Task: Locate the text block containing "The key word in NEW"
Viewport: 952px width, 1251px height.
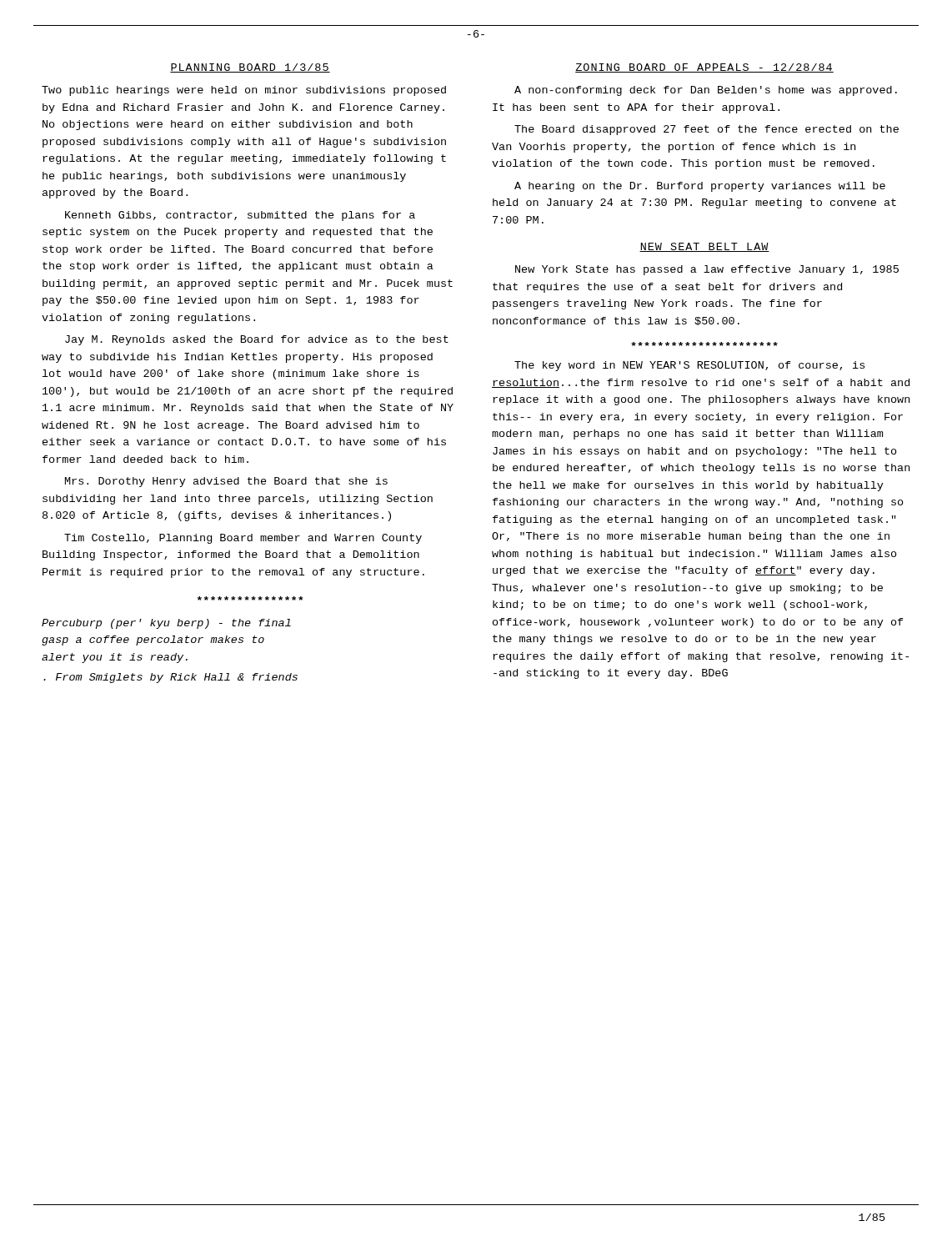Action: (704, 520)
